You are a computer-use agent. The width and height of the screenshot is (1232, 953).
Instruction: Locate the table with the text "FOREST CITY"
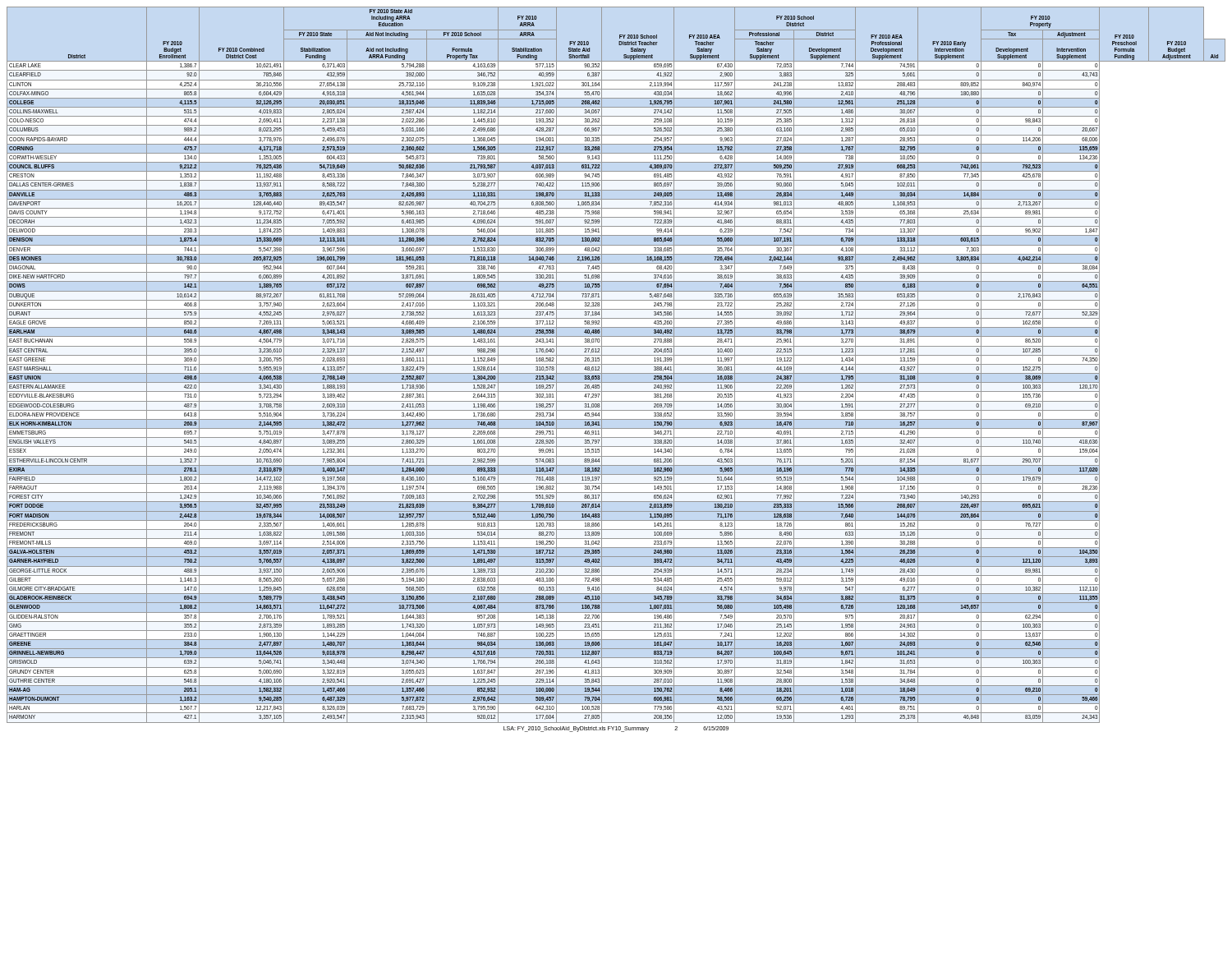pyautogui.click(x=616, y=365)
